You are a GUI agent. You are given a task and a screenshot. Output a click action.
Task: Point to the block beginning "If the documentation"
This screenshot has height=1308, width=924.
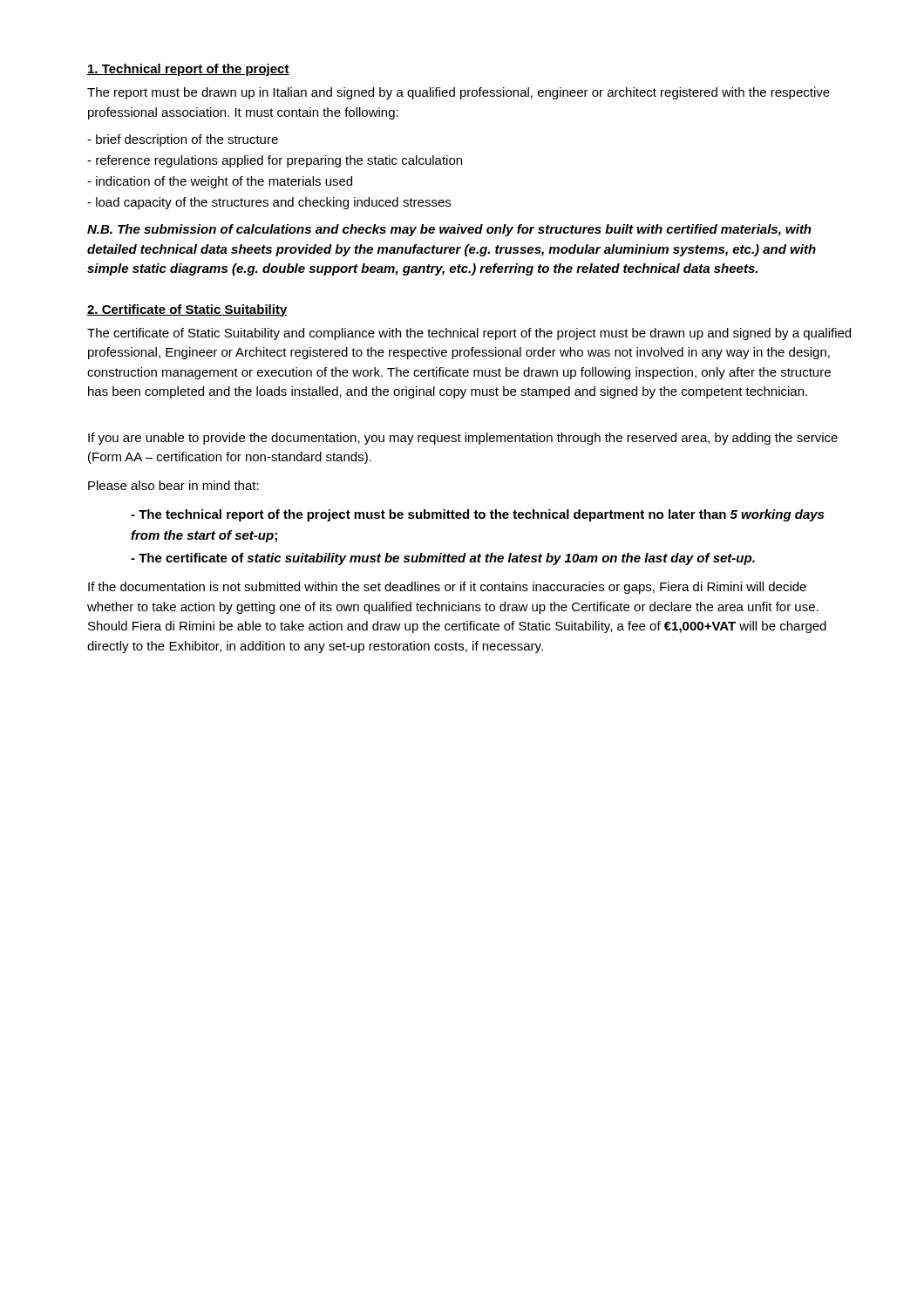click(457, 616)
